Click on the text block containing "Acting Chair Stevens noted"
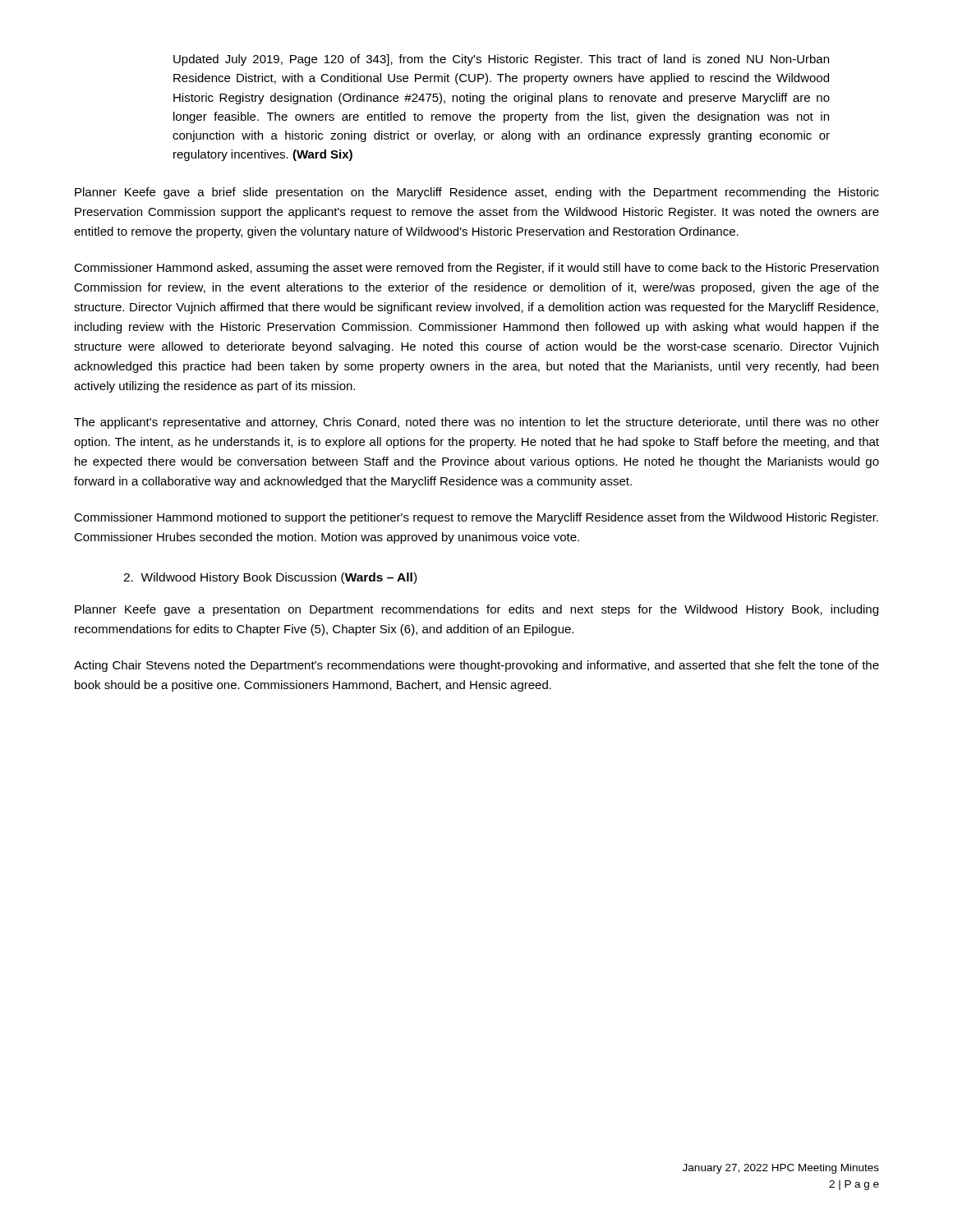Image resolution: width=953 pixels, height=1232 pixels. 476,674
